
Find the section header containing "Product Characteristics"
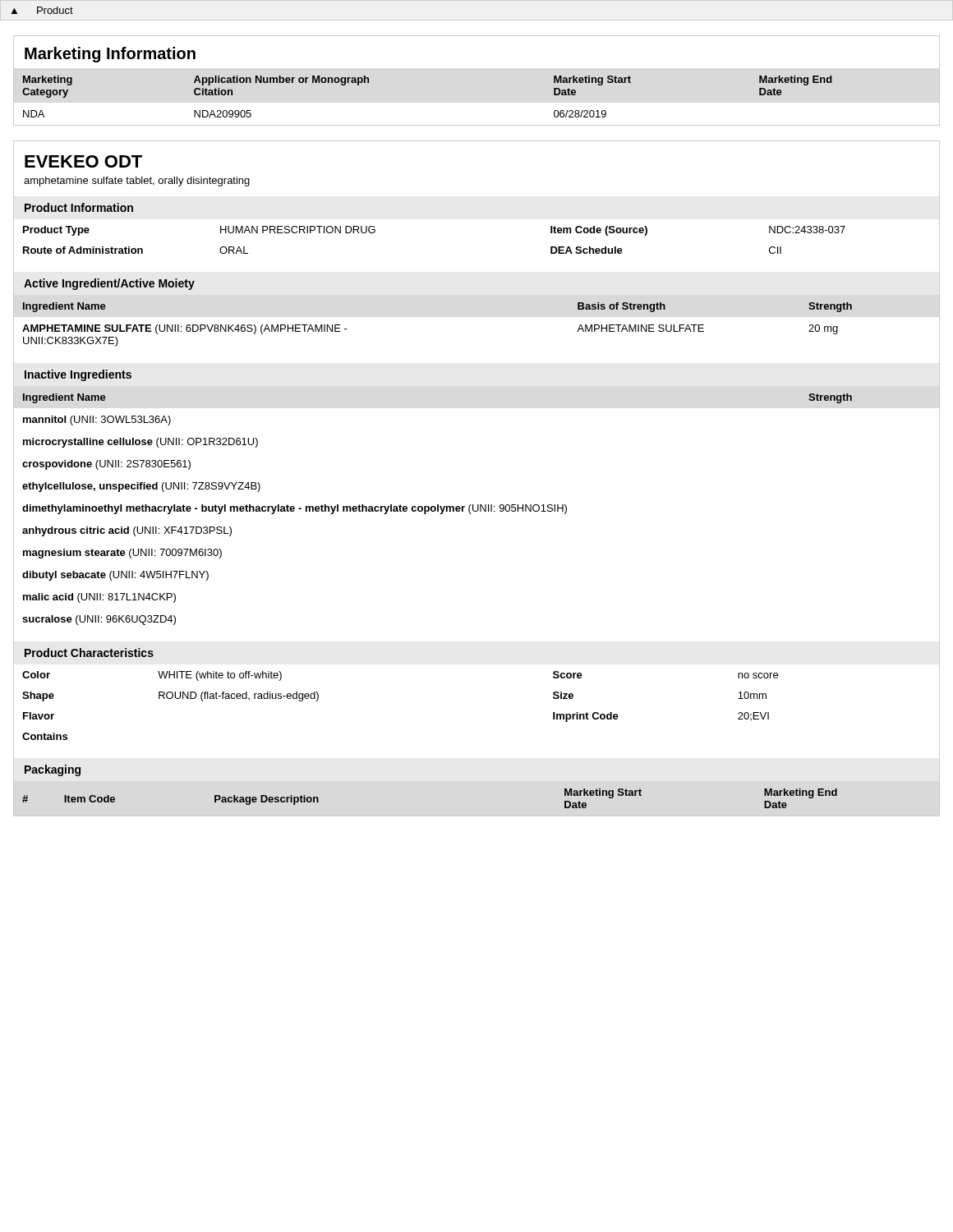point(89,653)
